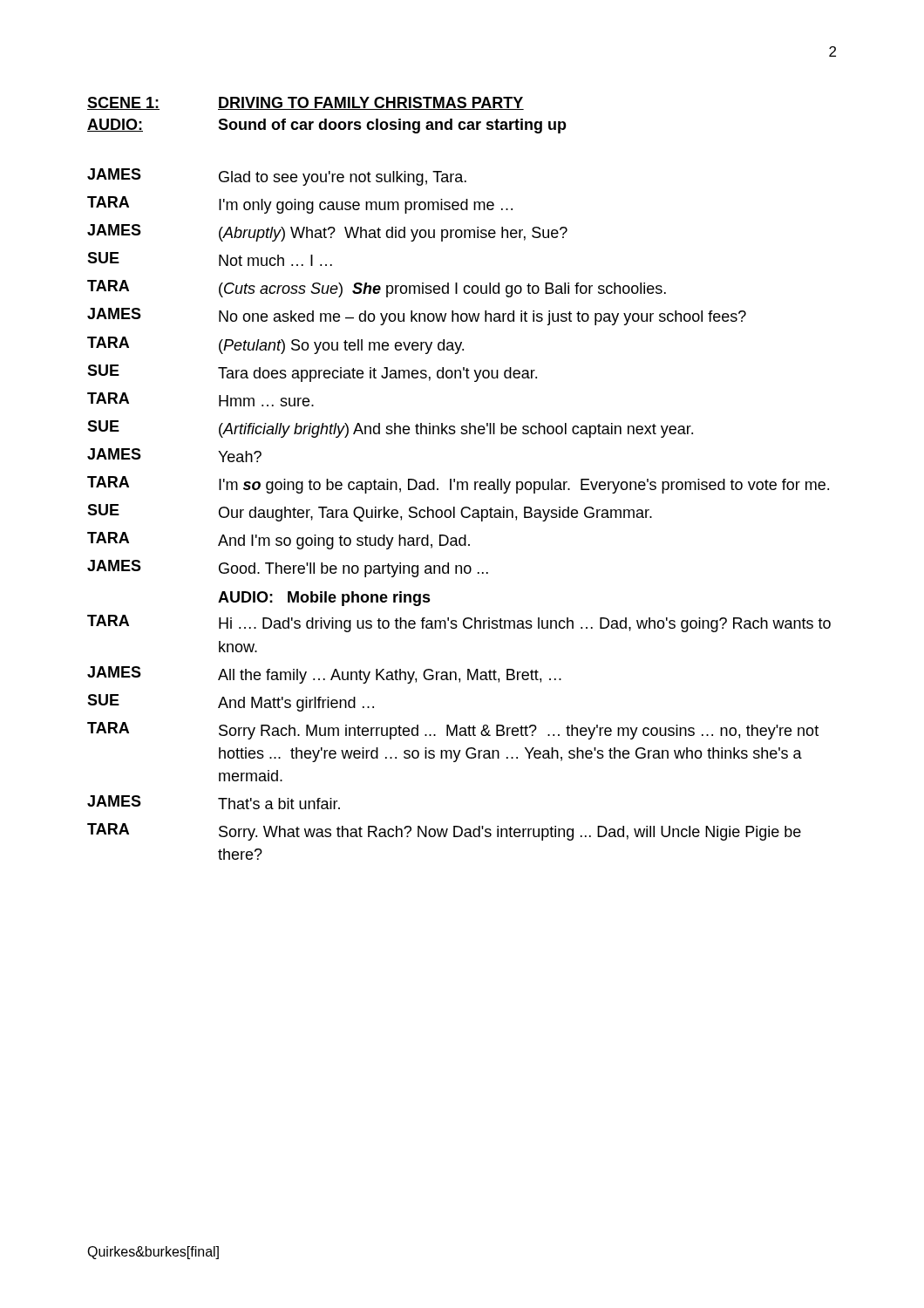The image size is (924, 1308).
Task: Click on the list item containing "SUE (Artificially brightly) And she"
Action: [462, 429]
